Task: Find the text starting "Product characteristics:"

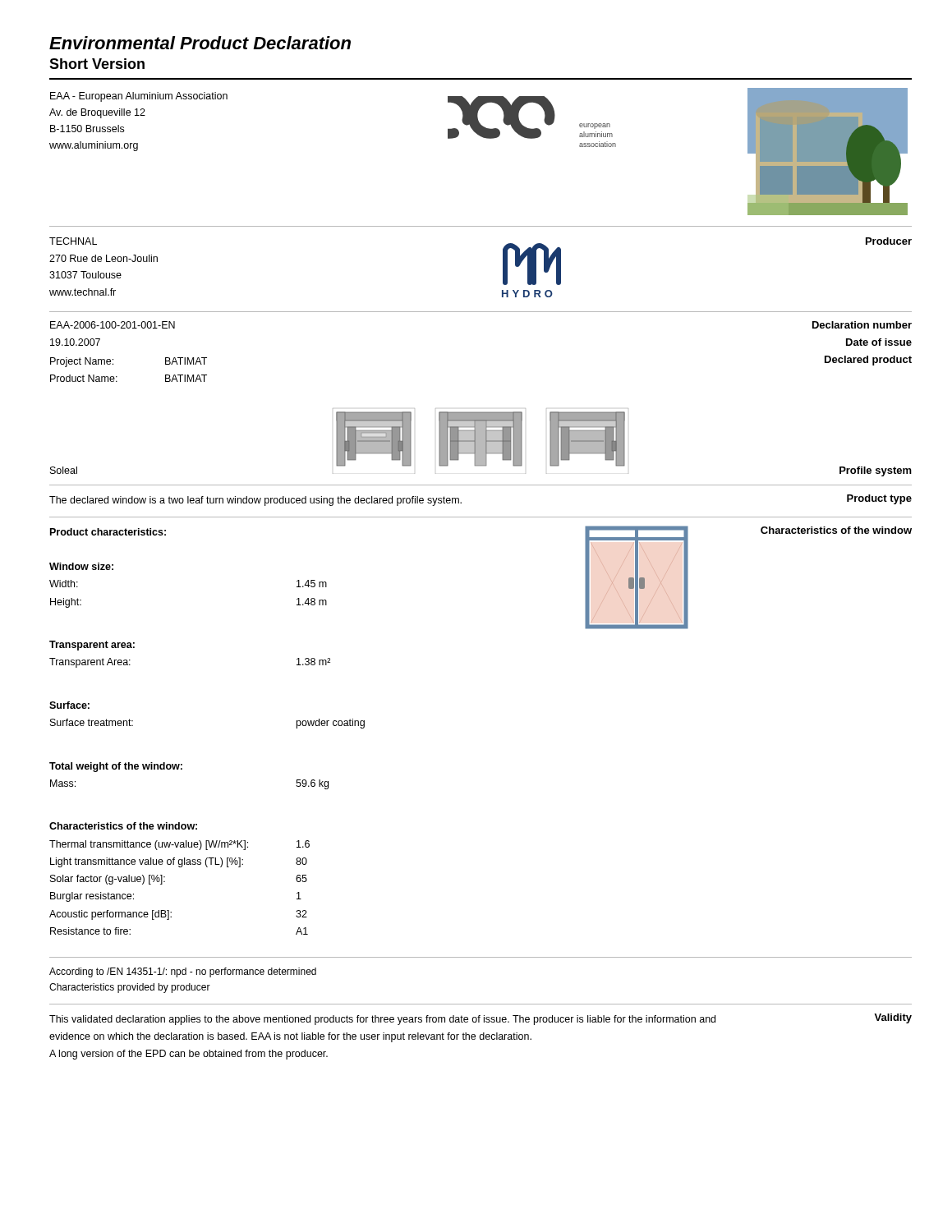Action: coord(108,532)
